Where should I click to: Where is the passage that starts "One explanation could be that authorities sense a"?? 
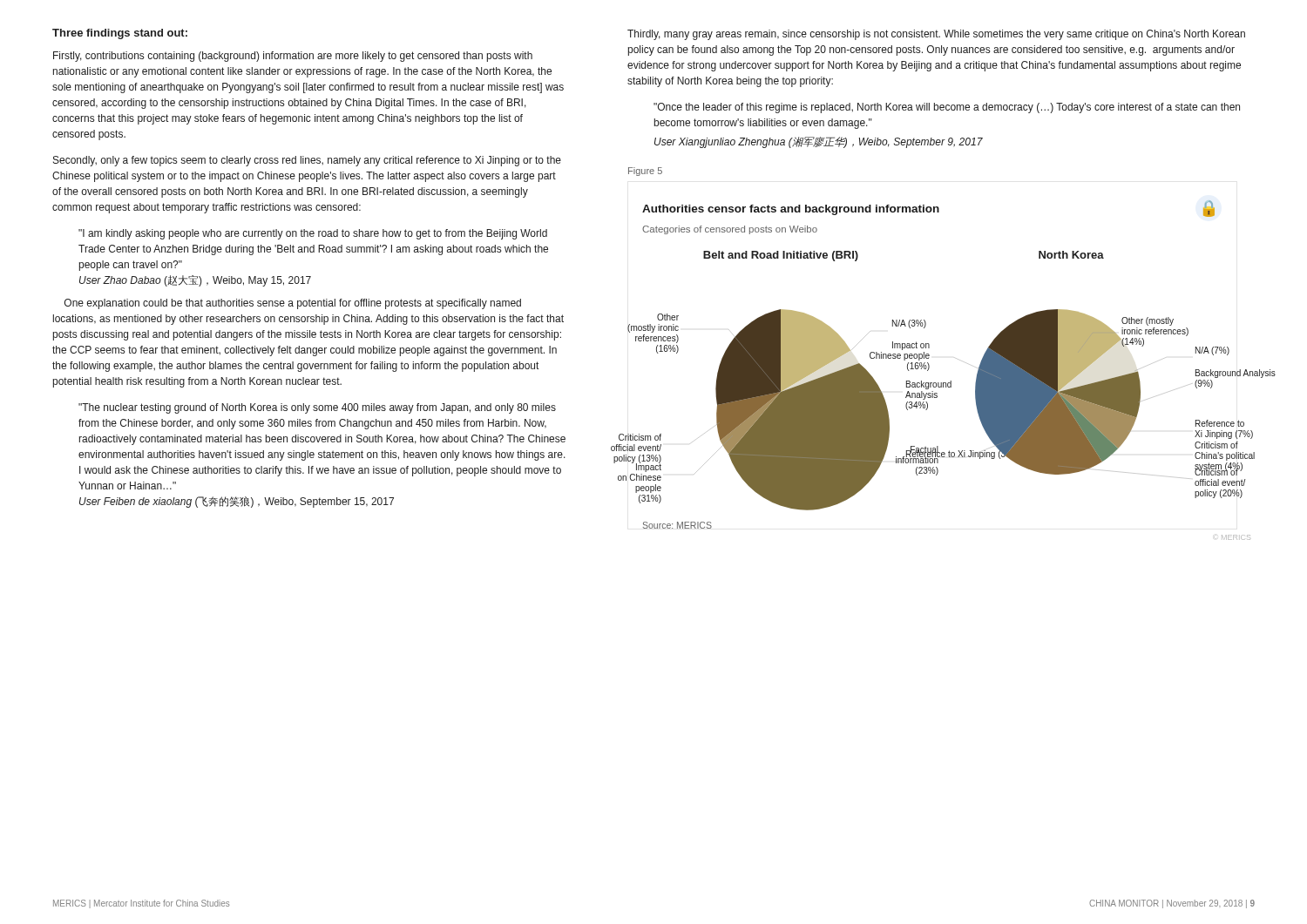pyautogui.click(x=308, y=342)
